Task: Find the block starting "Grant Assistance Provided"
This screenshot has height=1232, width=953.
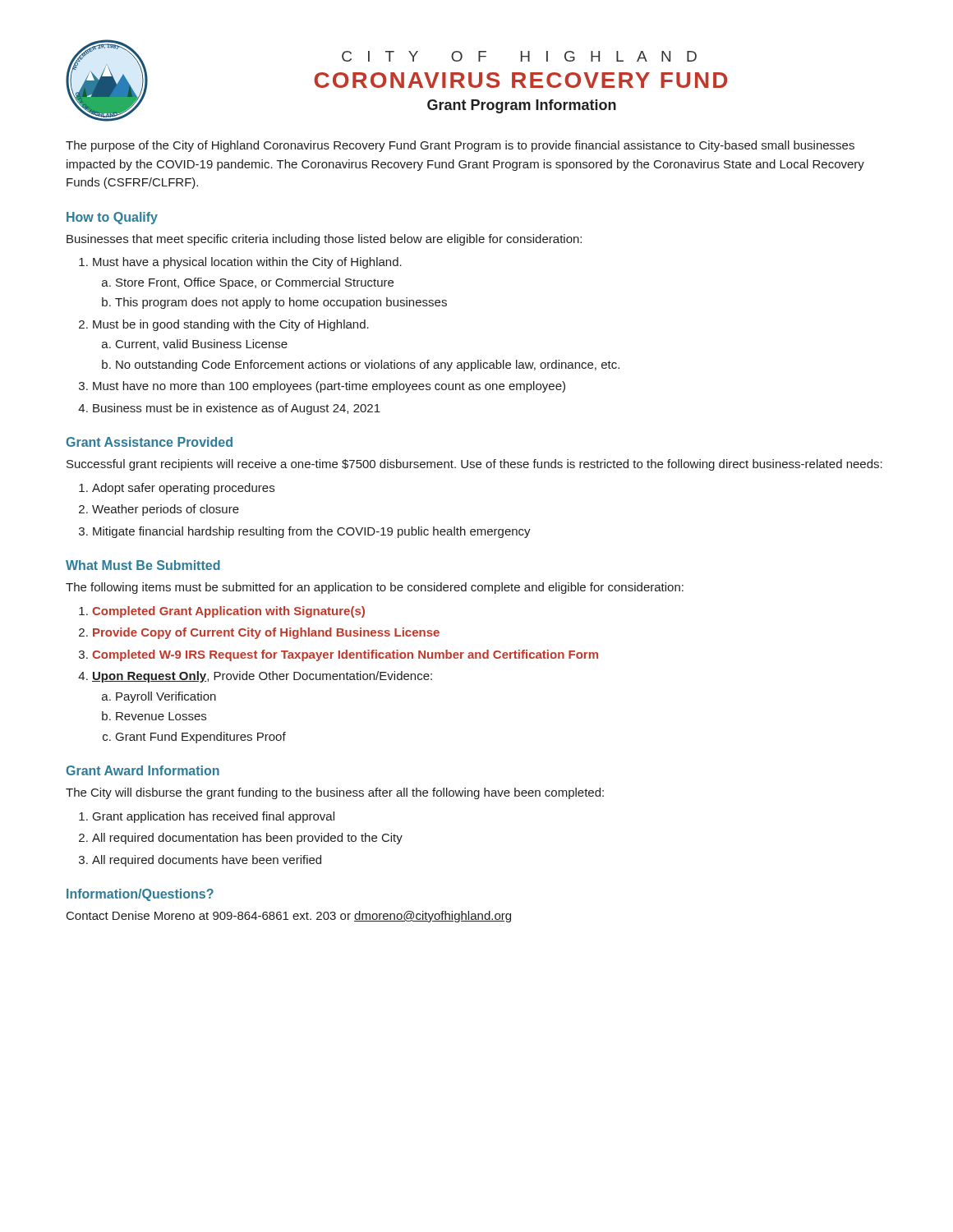Action: click(x=150, y=442)
